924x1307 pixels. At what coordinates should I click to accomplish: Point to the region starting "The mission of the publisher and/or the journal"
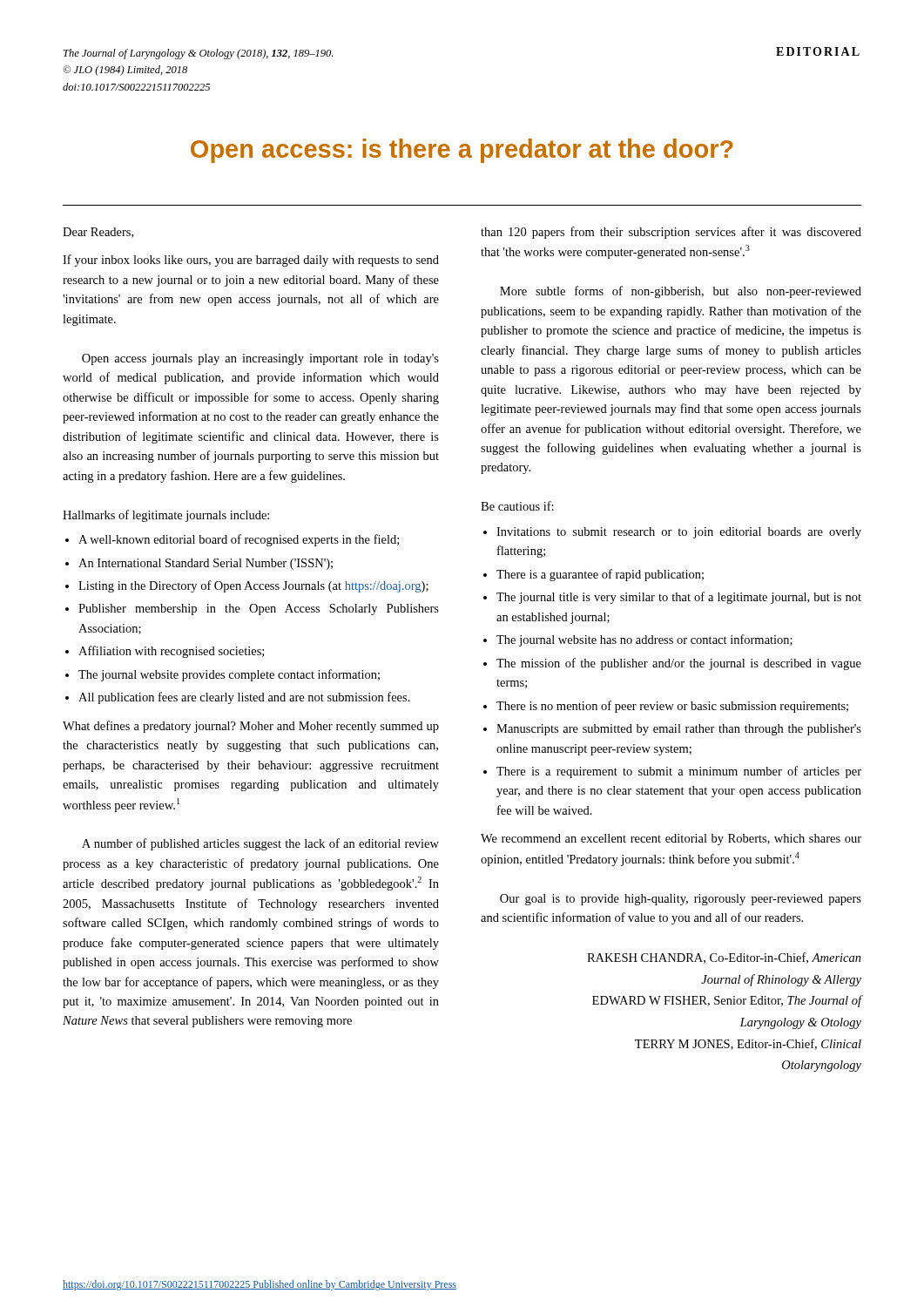pyautogui.click(x=679, y=673)
